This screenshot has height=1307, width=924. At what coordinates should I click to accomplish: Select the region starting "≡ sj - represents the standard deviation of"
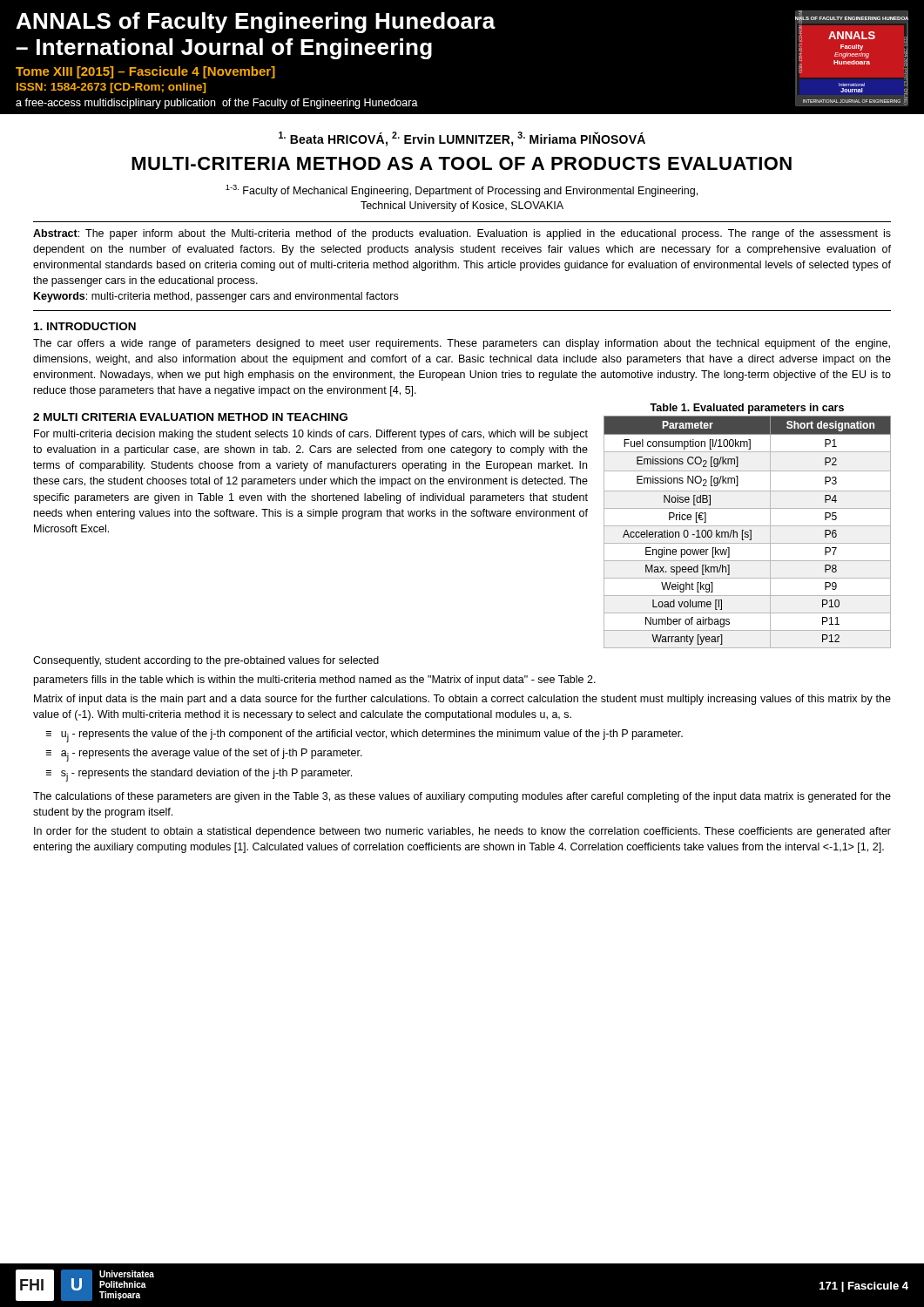[x=199, y=774]
